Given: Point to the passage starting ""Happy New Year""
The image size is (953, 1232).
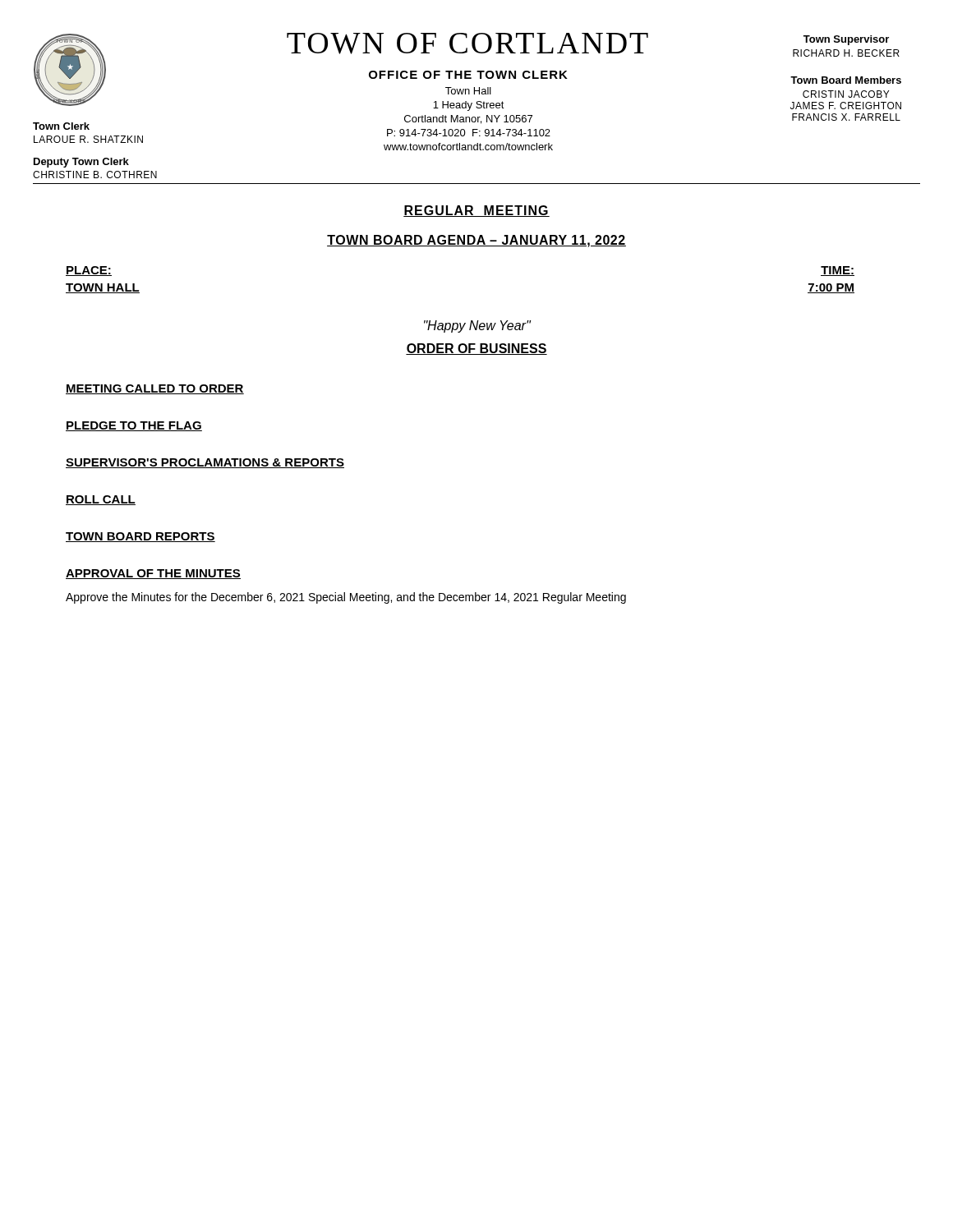Looking at the screenshot, I should pyautogui.click(x=476, y=326).
